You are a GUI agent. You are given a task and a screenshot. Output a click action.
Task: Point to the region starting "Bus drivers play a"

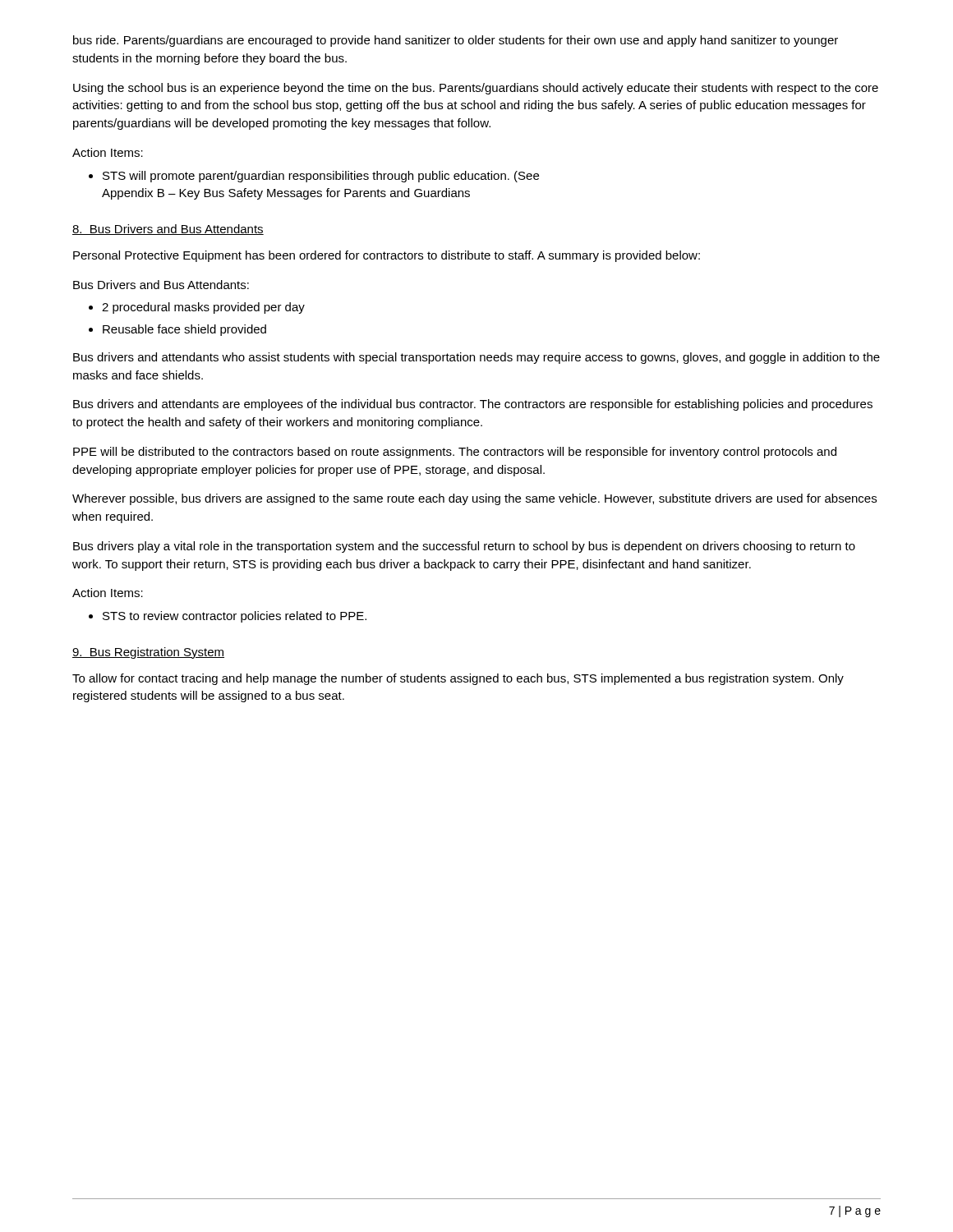pos(464,555)
